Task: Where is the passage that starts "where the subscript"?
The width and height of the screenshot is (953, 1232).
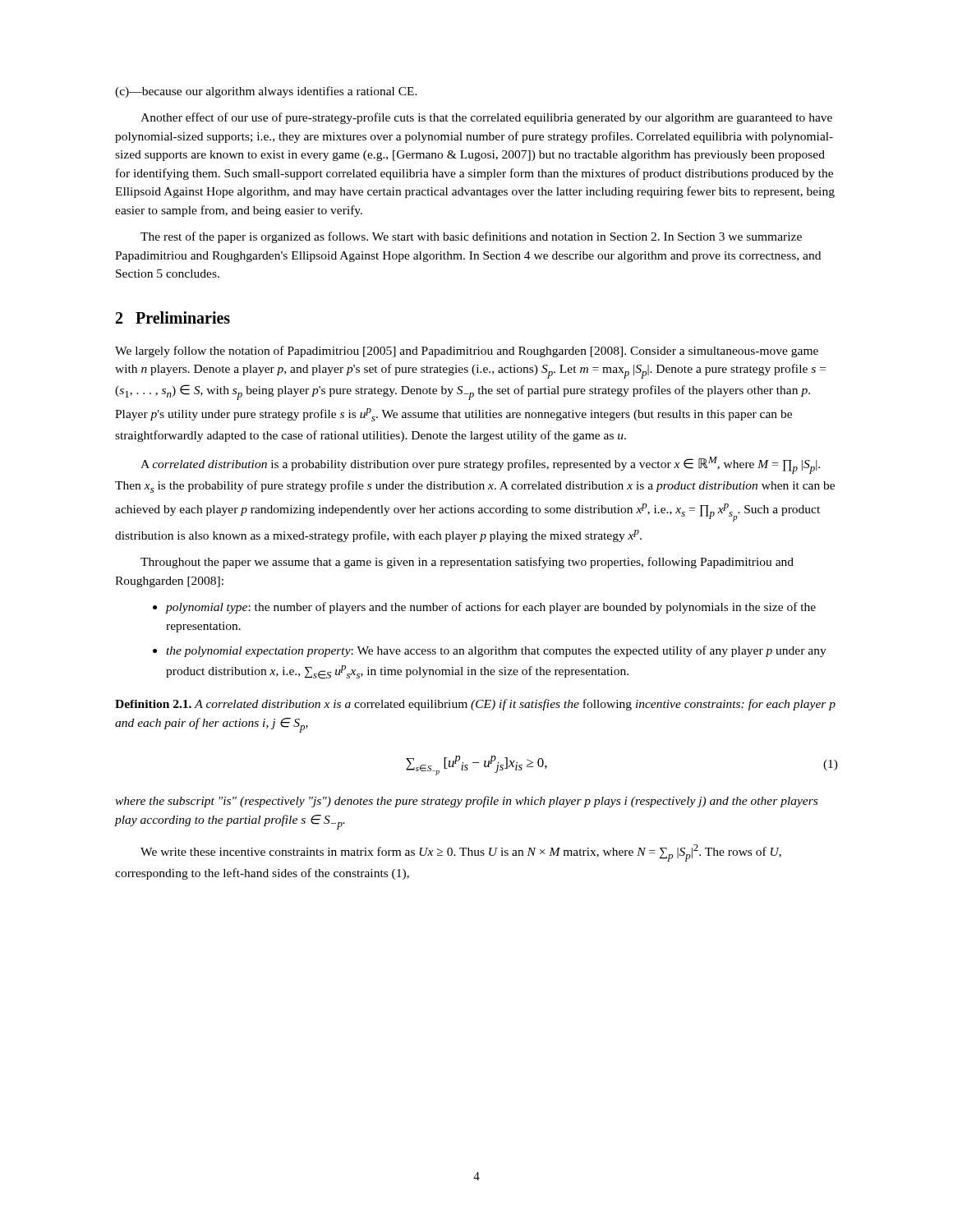Action: (x=467, y=812)
